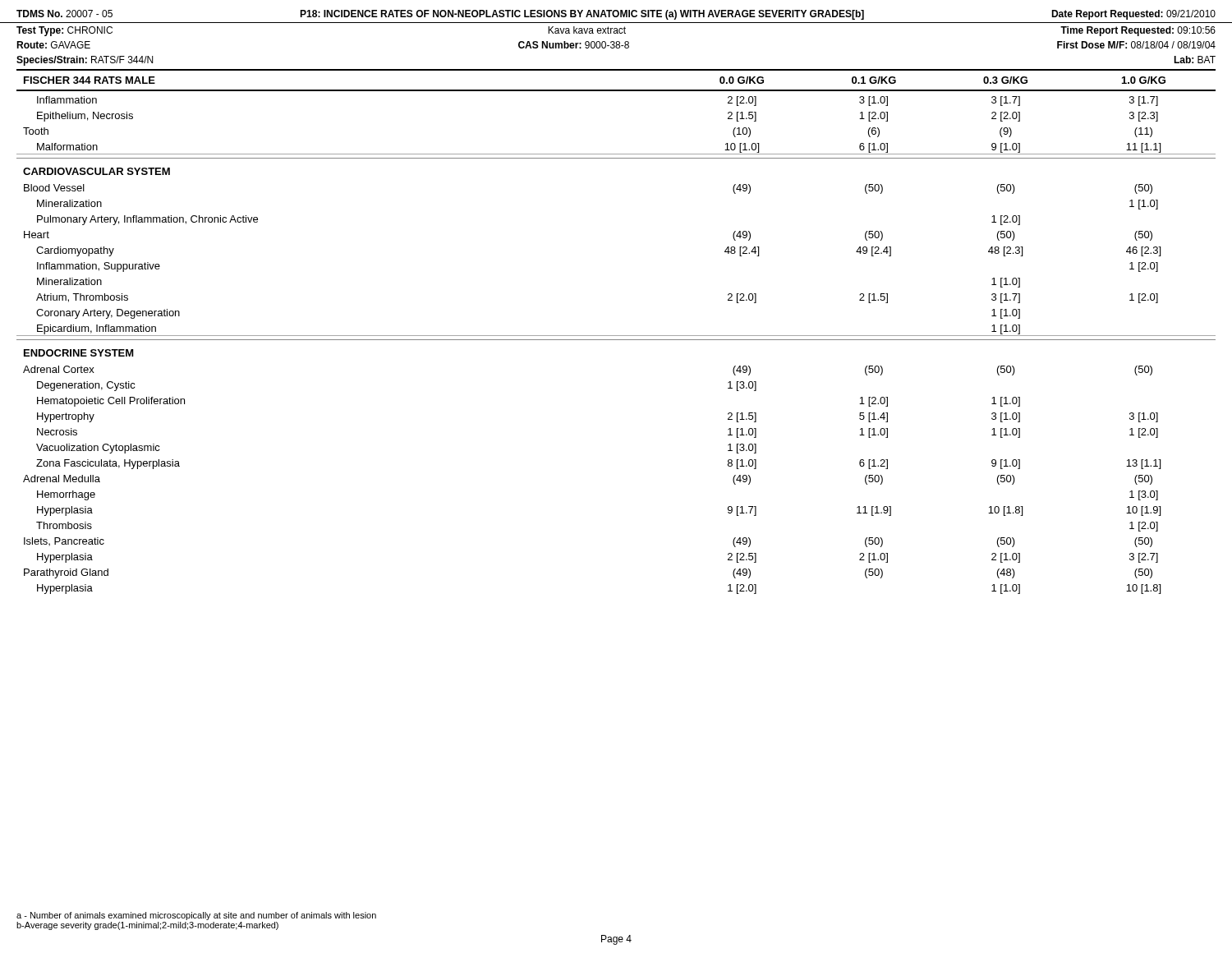Point to the text block starting "Species/Strain: RATS/F 344/N Lab: BAT"
1232x953 pixels.
click(x=616, y=60)
